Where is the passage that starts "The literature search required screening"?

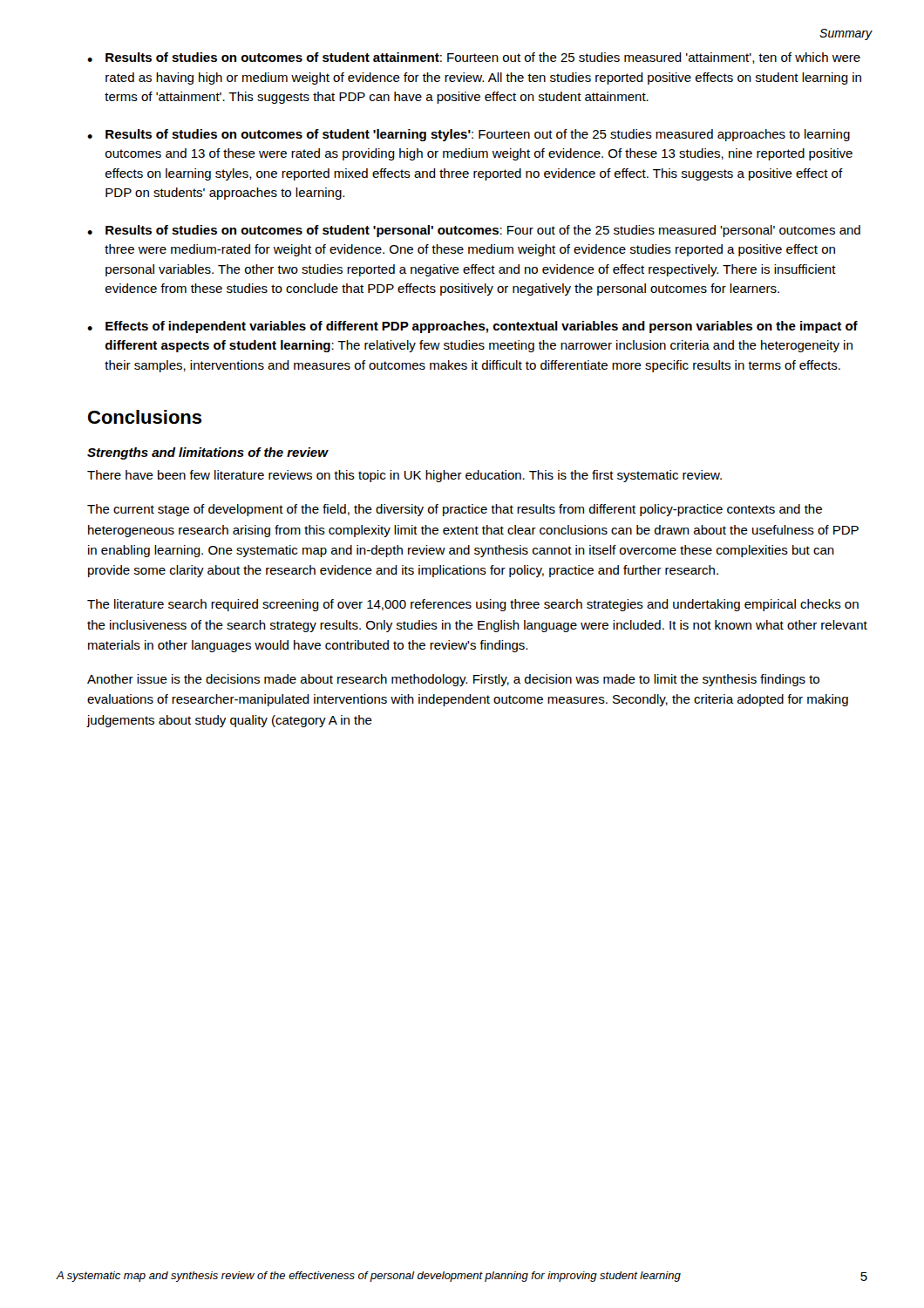(x=477, y=624)
